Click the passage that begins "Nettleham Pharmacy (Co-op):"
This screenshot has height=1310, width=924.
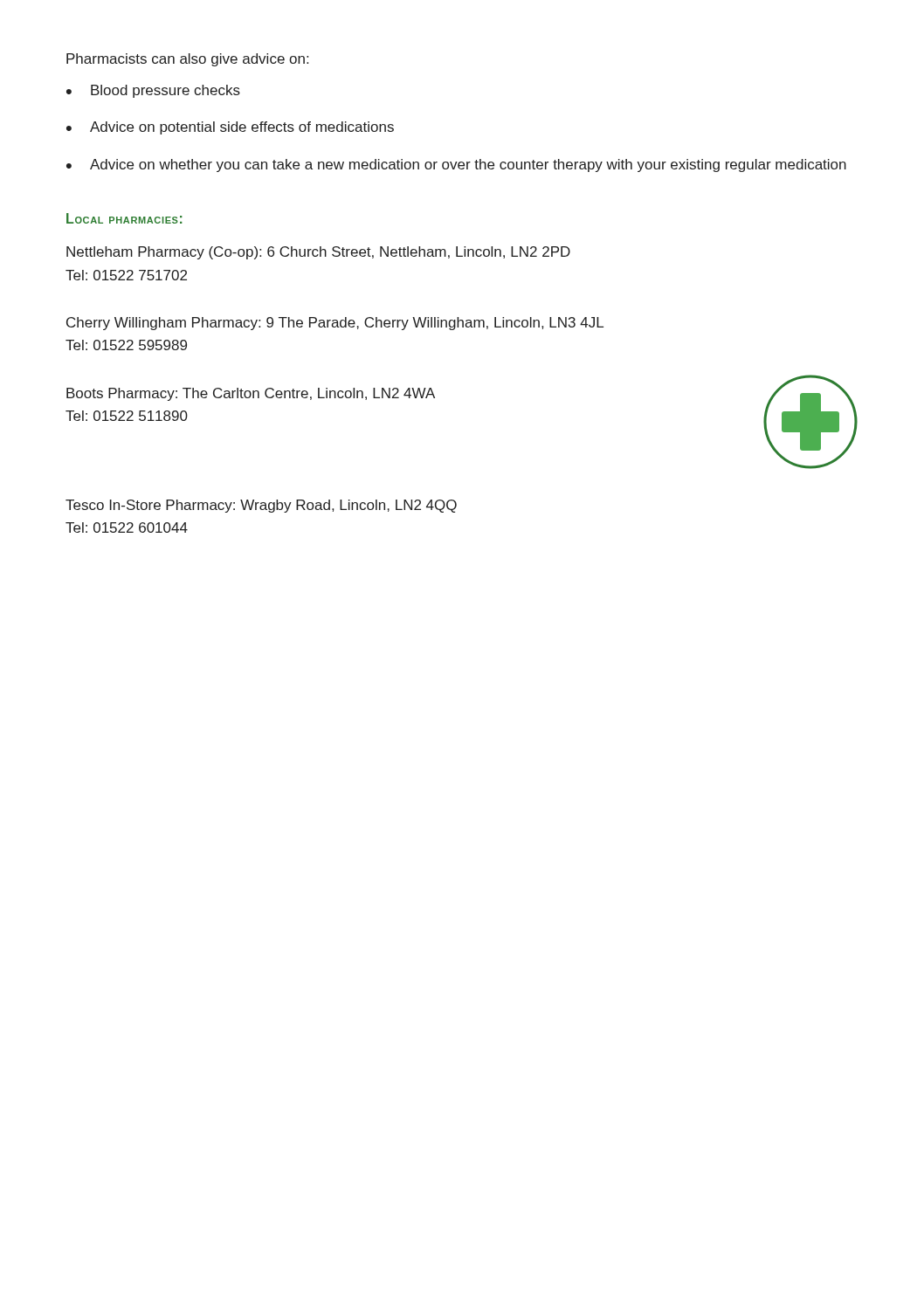318,252
